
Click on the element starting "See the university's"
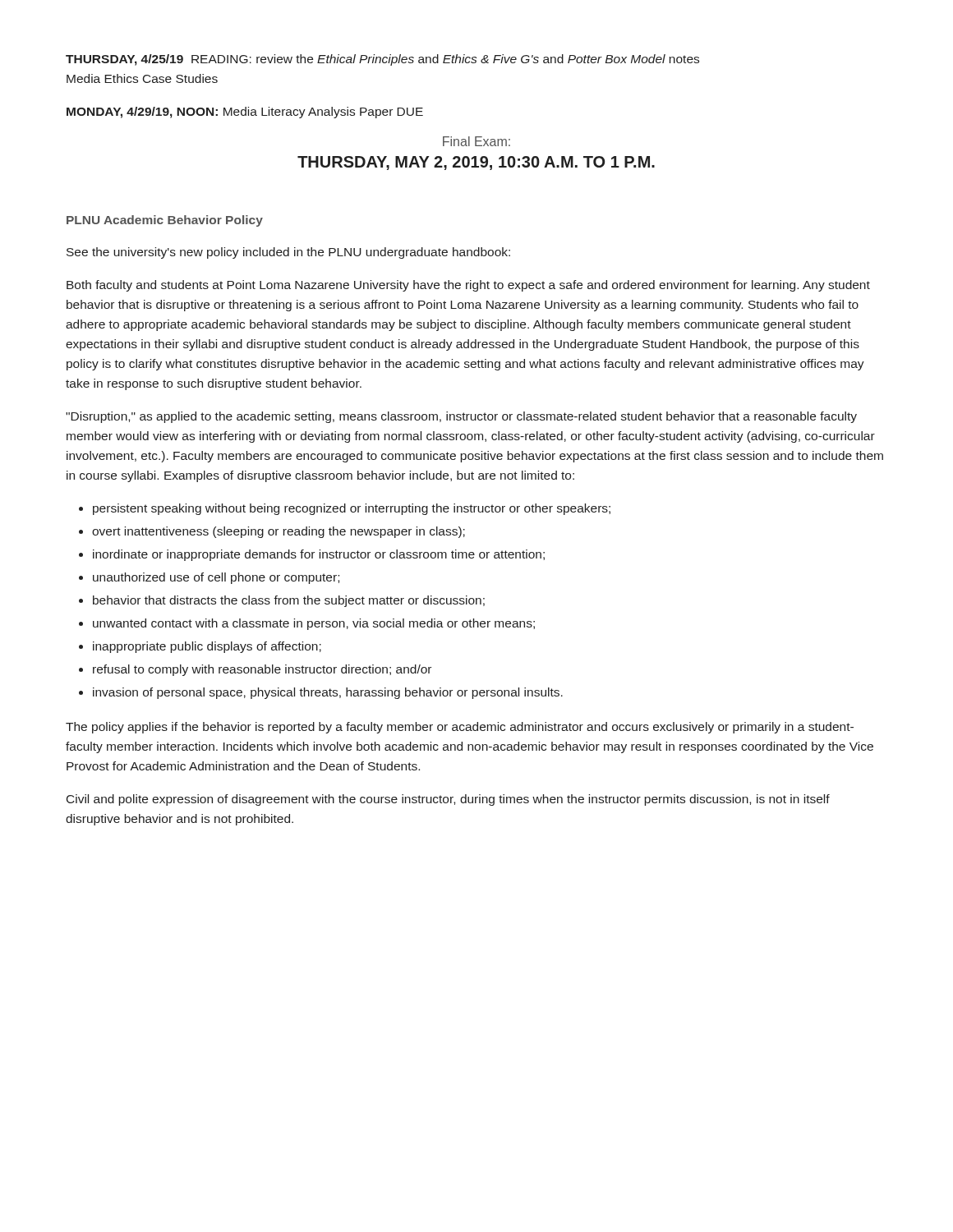tap(289, 252)
